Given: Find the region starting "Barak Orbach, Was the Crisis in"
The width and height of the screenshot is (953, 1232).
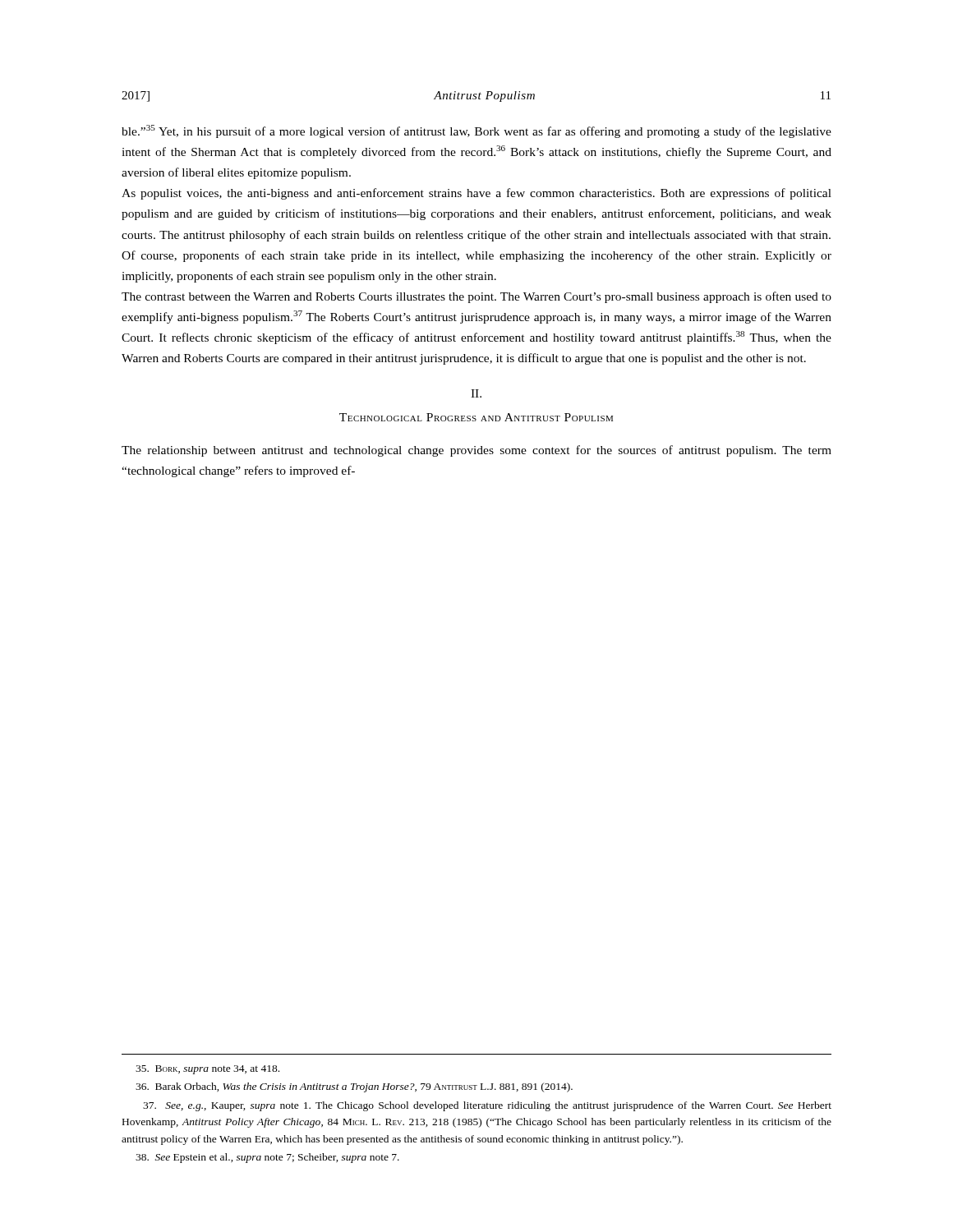Looking at the screenshot, I should pyautogui.click(x=347, y=1087).
